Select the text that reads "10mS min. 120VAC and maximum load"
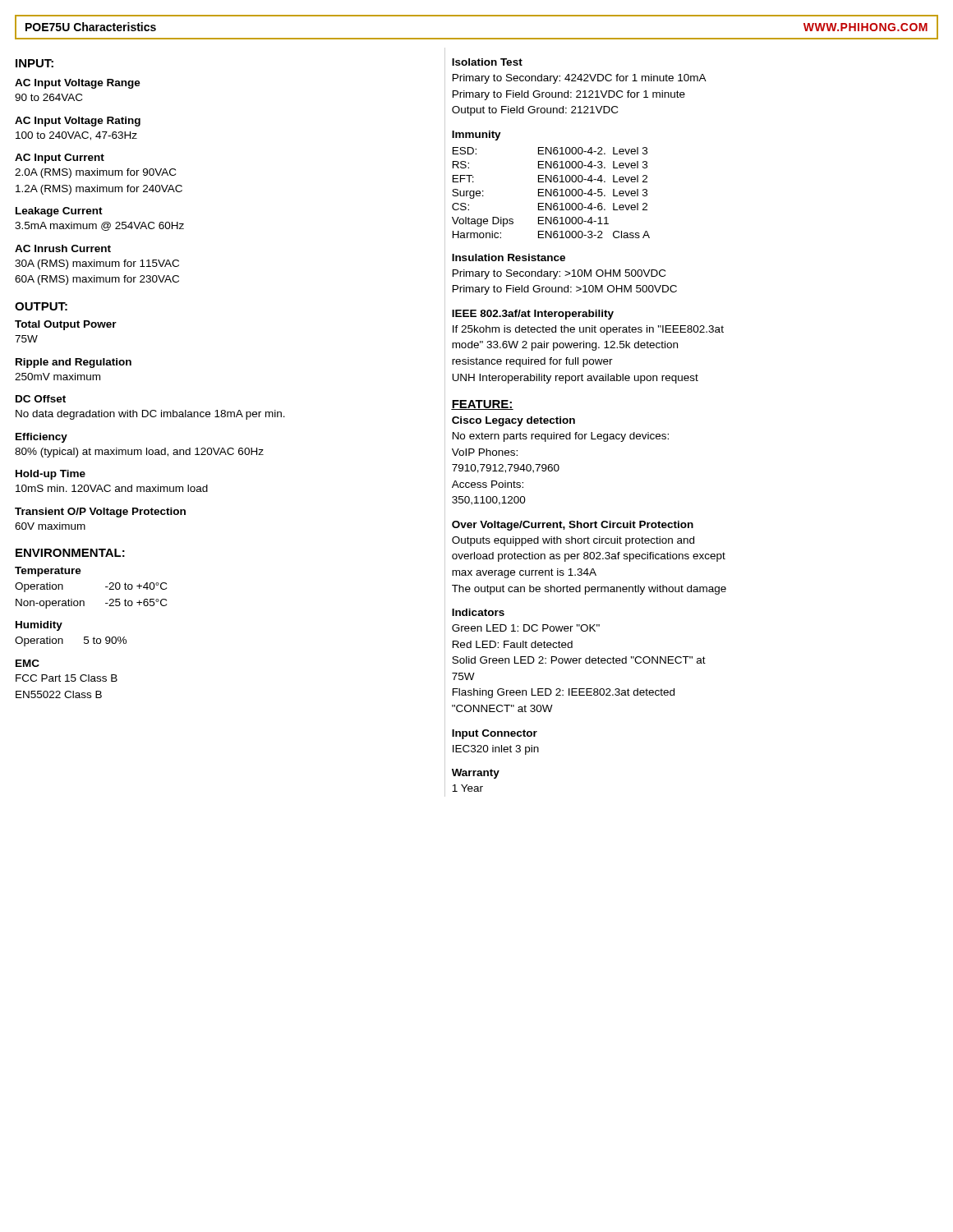The height and width of the screenshot is (1232, 953). point(111,488)
